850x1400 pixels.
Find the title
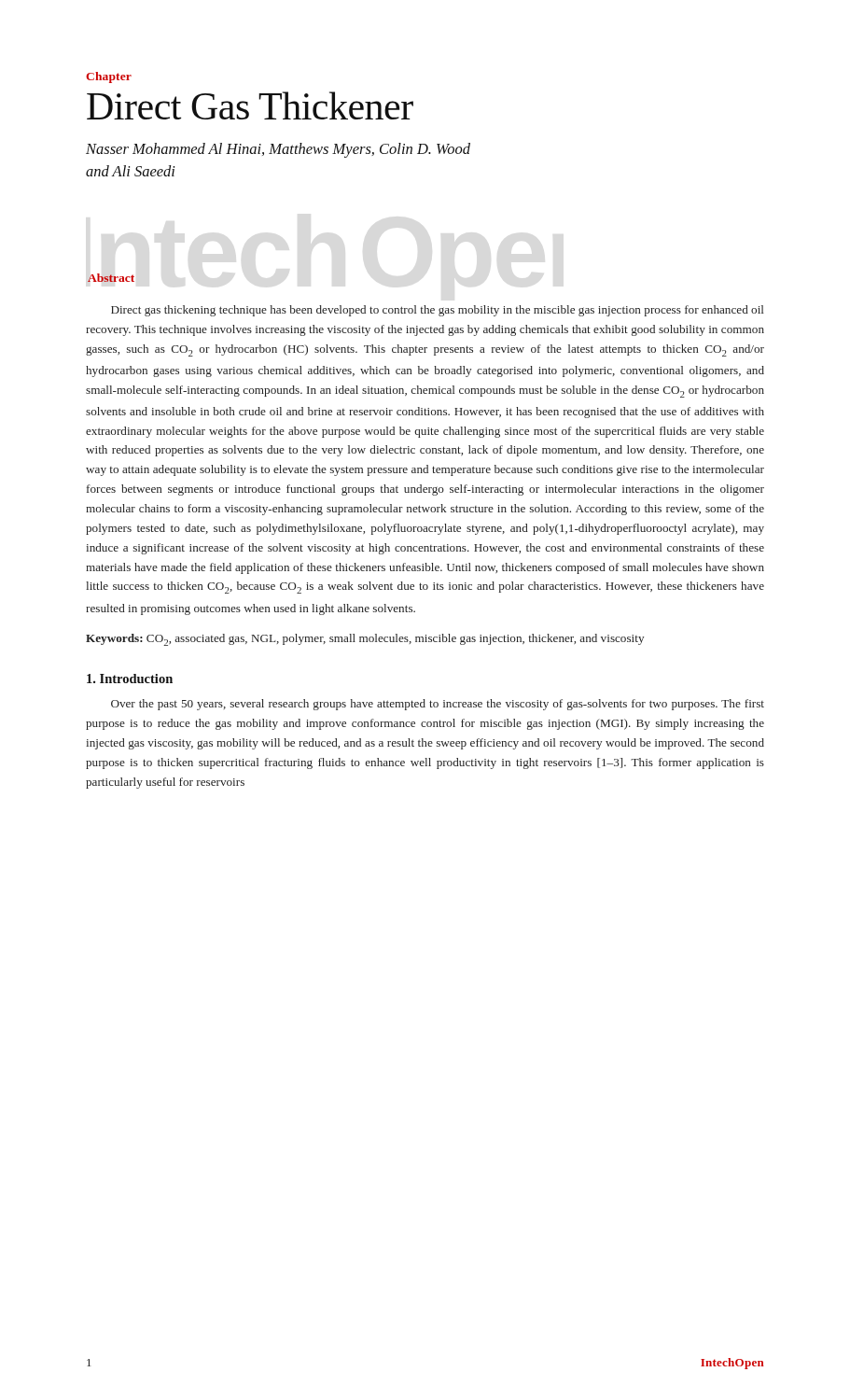[425, 107]
